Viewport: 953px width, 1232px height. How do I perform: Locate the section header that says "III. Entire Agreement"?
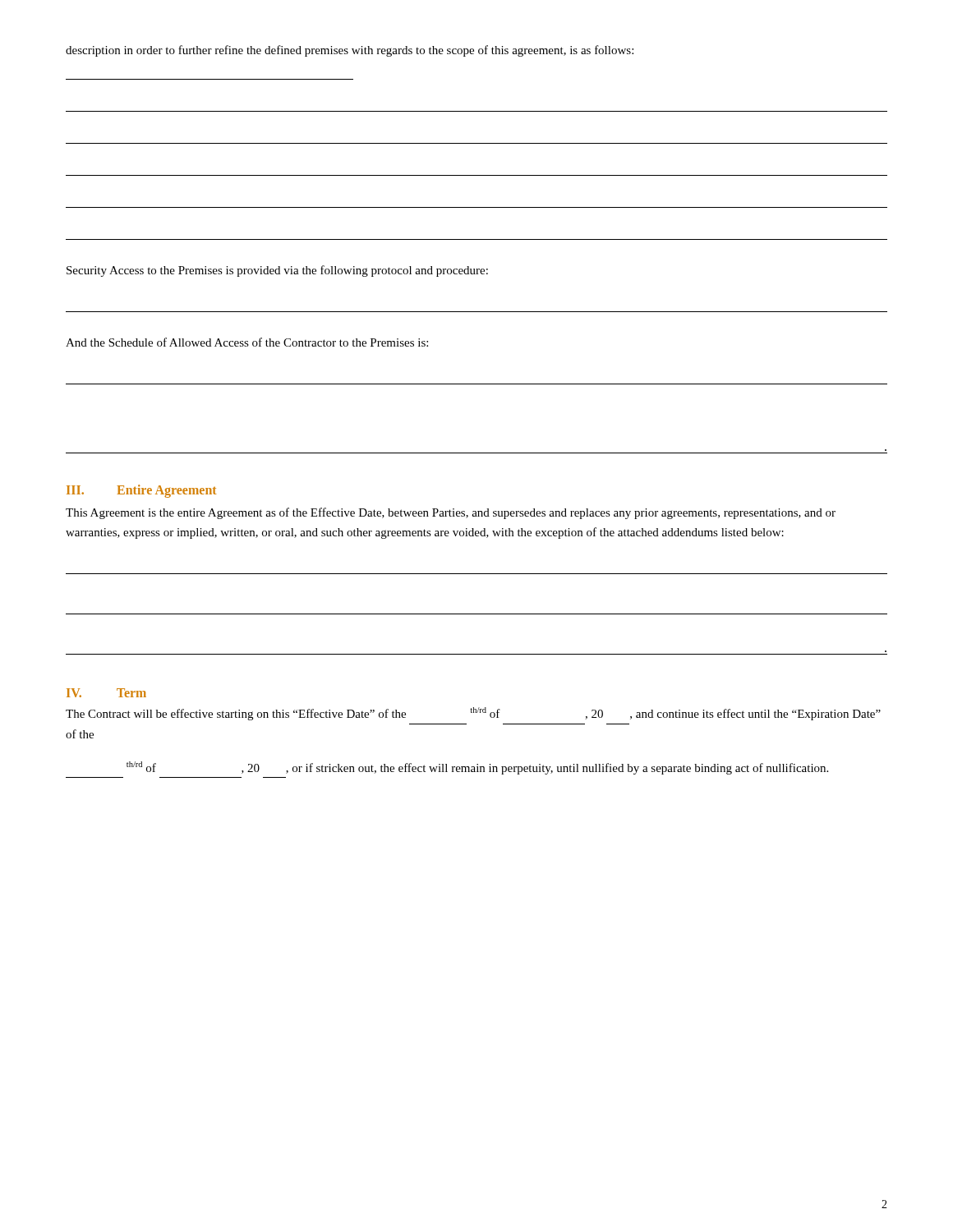(141, 490)
